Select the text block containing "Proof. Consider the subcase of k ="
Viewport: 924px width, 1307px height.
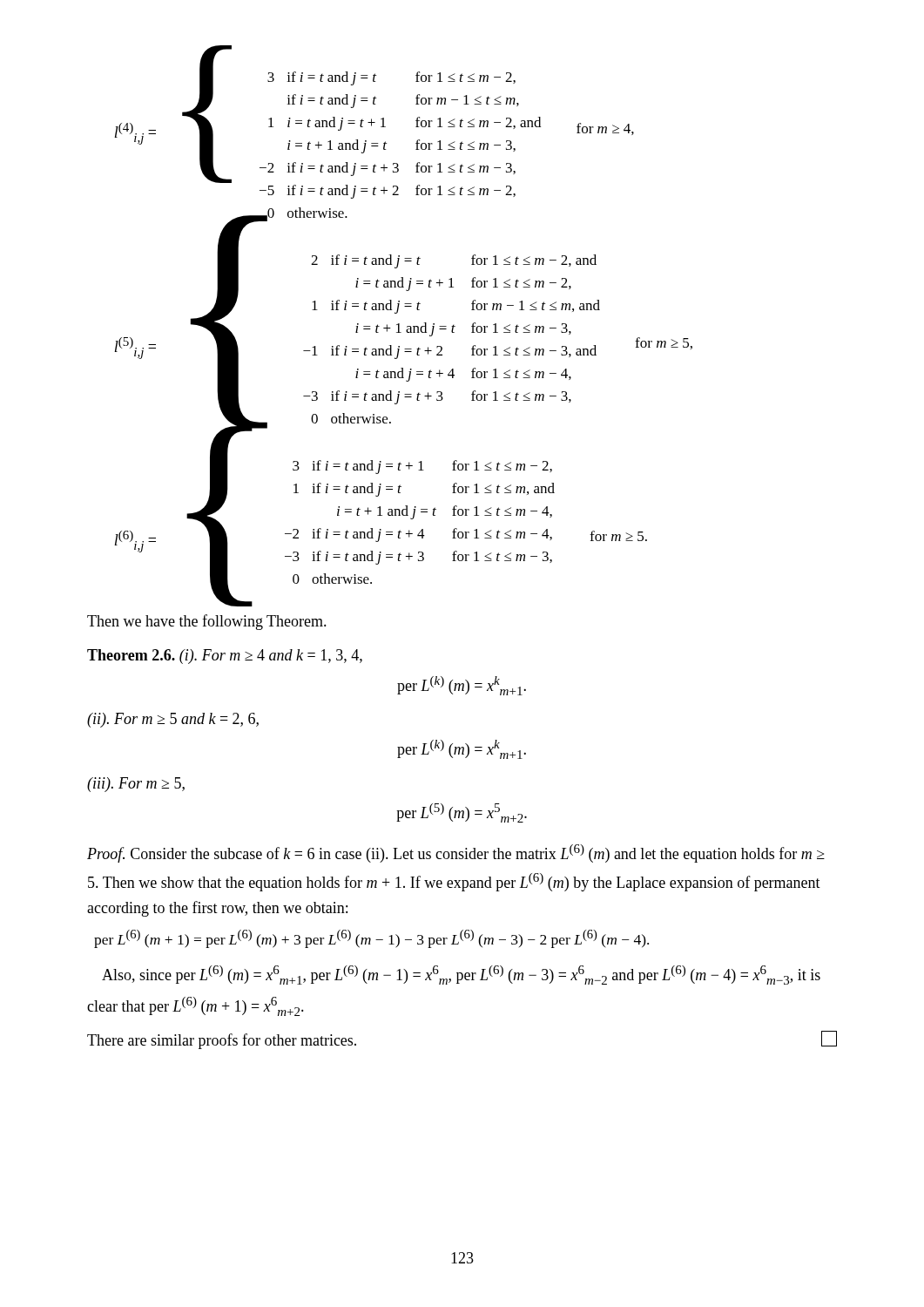point(456,879)
